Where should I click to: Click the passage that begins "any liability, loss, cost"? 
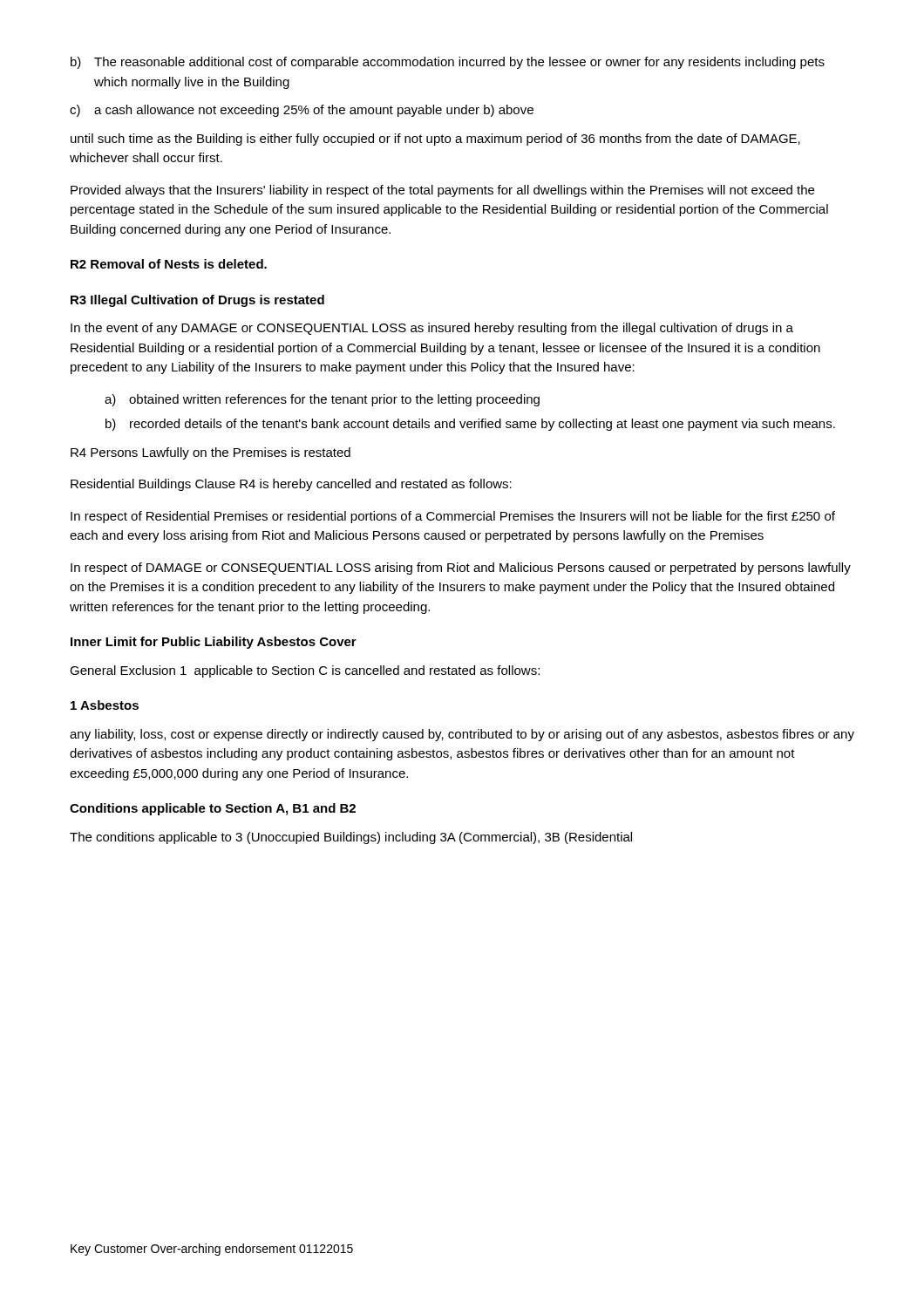coord(462,753)
